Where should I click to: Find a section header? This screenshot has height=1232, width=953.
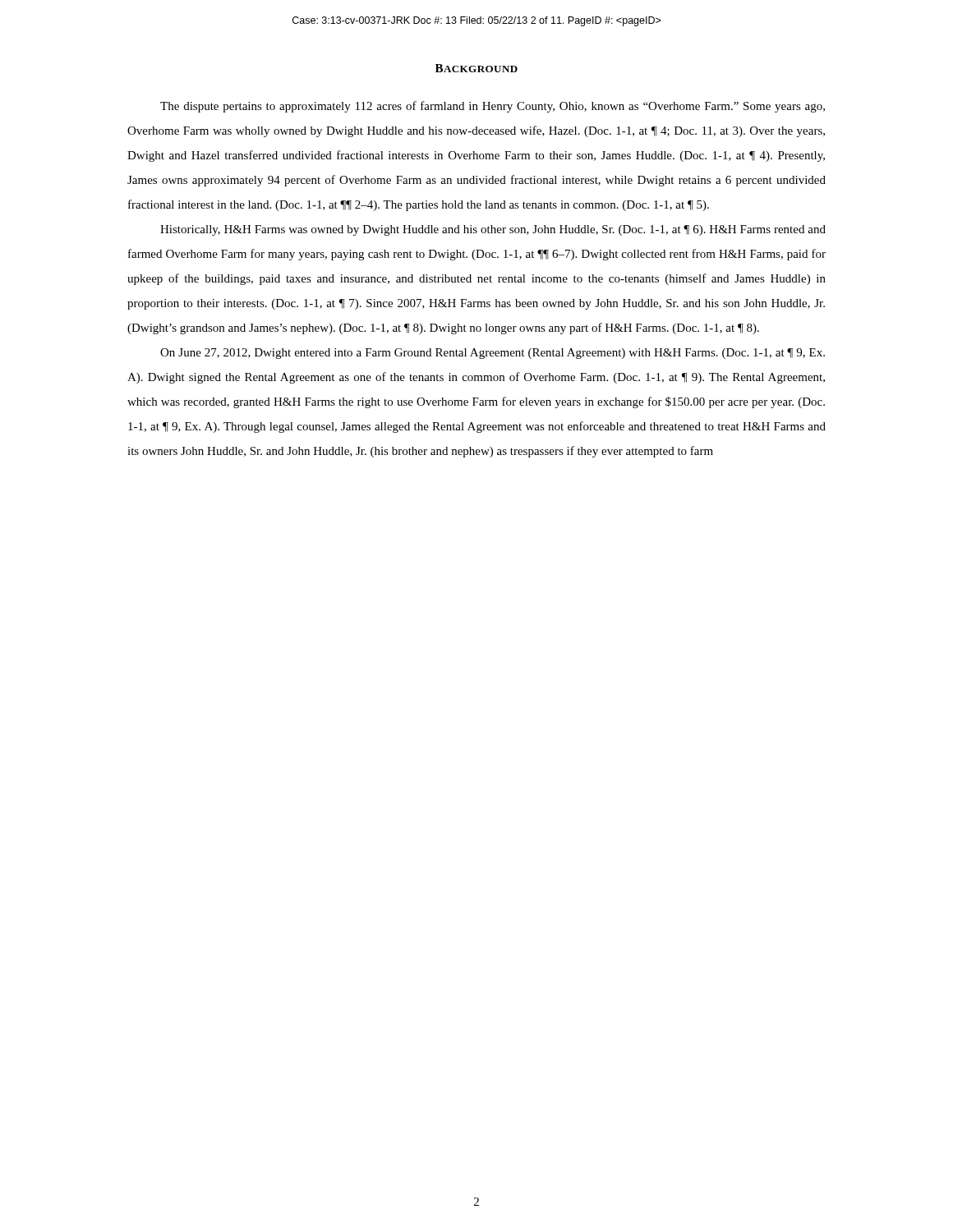tap(476, 68)
